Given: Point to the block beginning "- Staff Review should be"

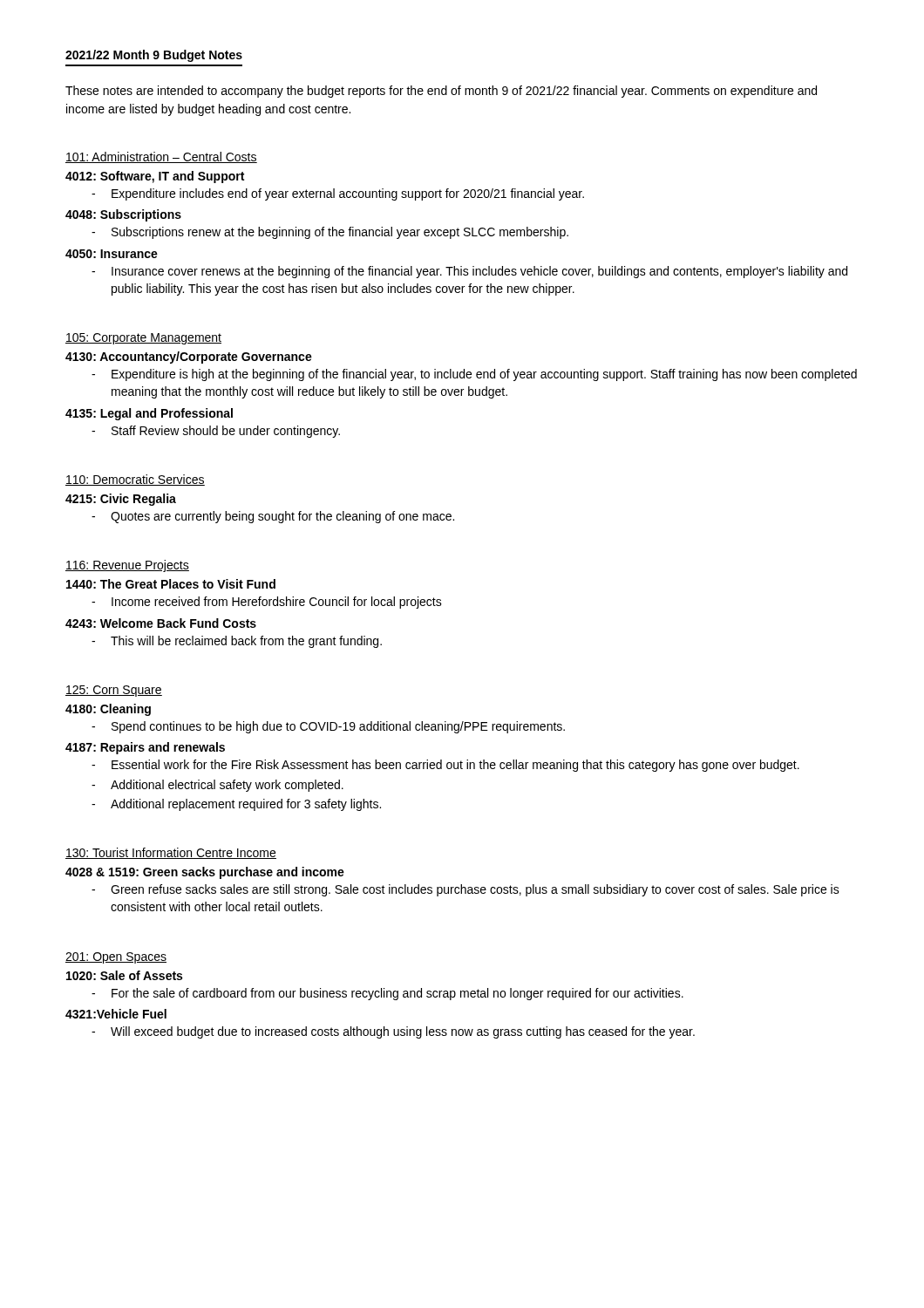Looking at the screenshot, I should pyautogui.click(x=216, y=432).
